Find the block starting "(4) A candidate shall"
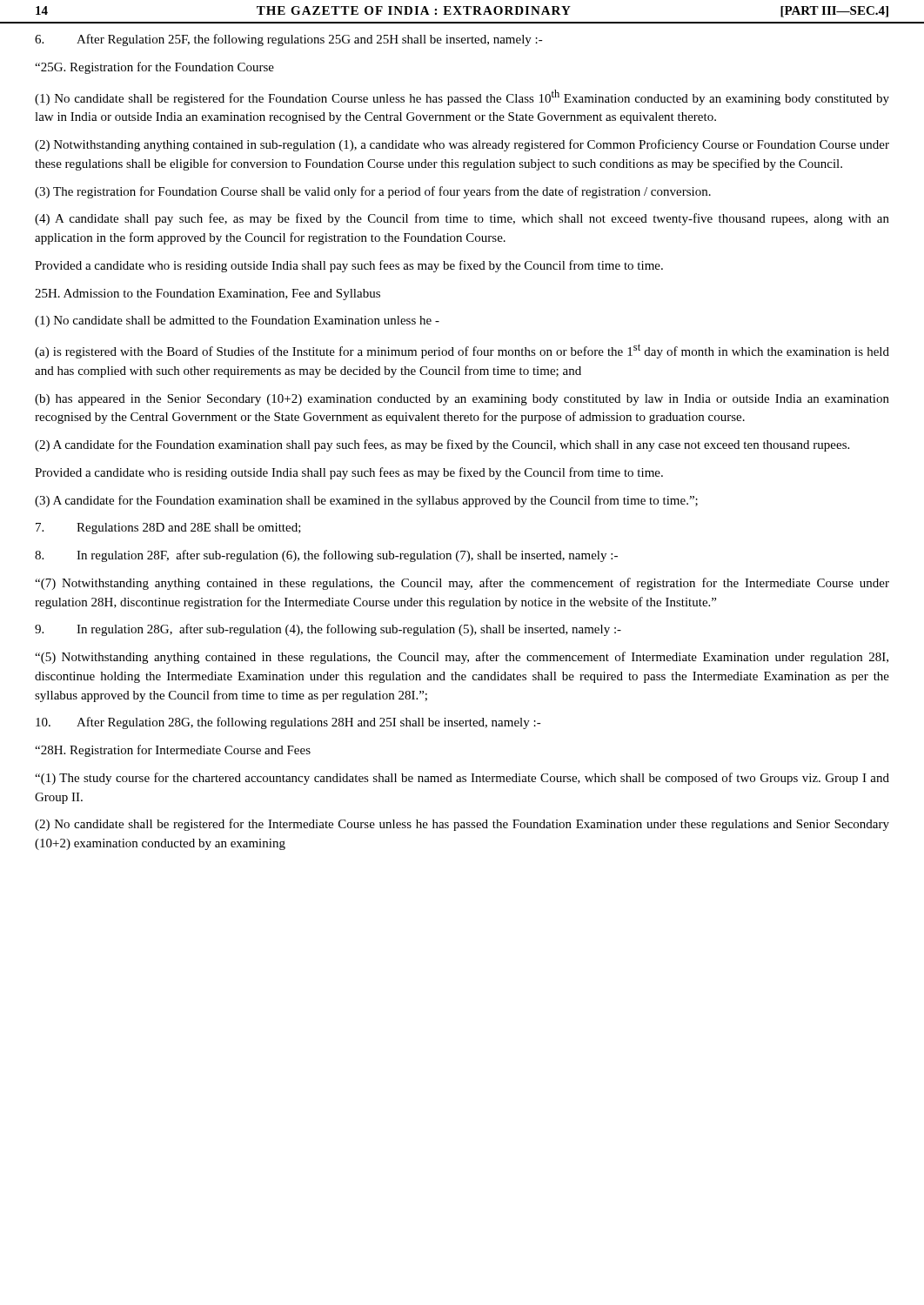924x1305 pixels. [462, 228]
